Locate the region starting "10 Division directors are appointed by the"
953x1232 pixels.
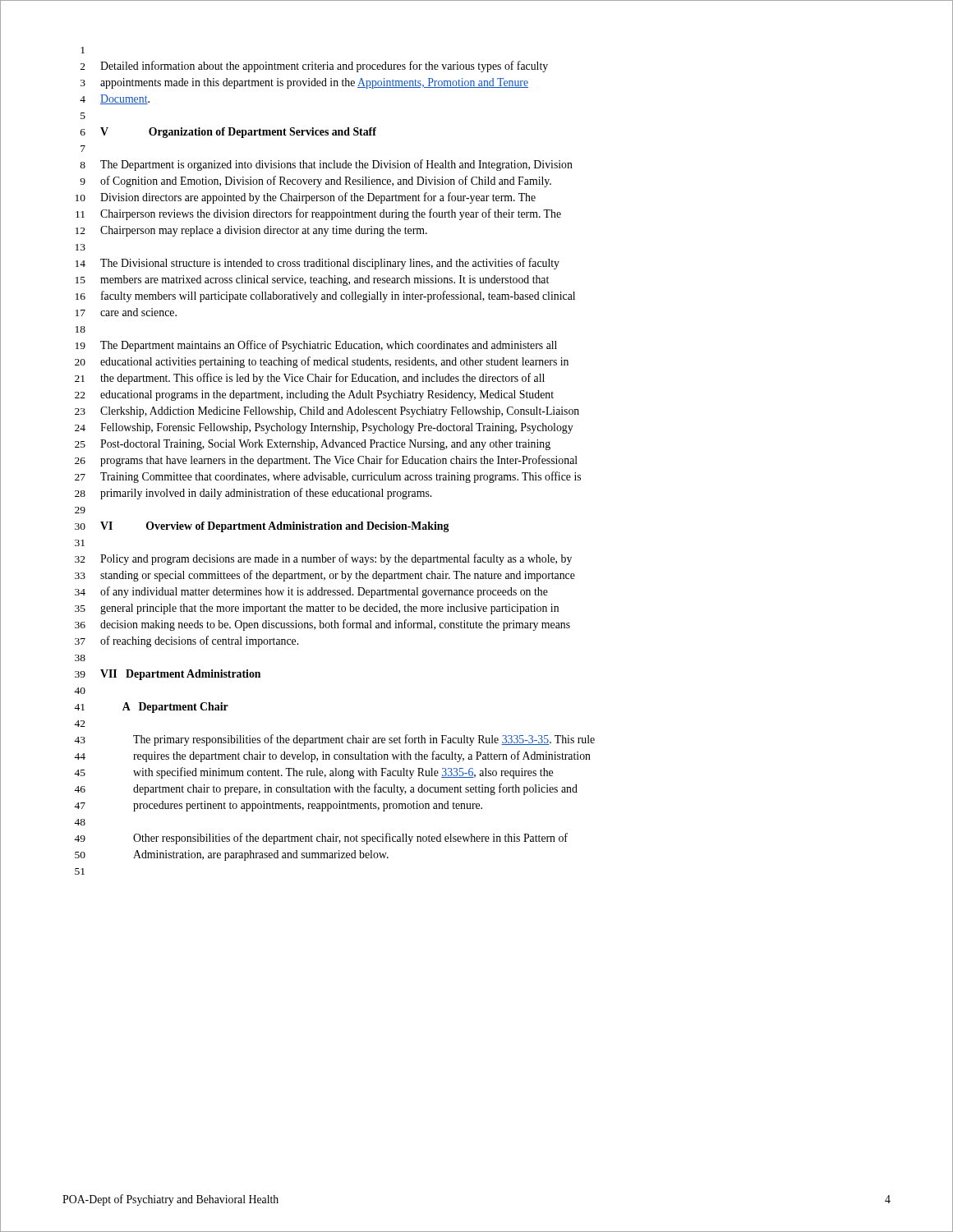click(476, 198)
